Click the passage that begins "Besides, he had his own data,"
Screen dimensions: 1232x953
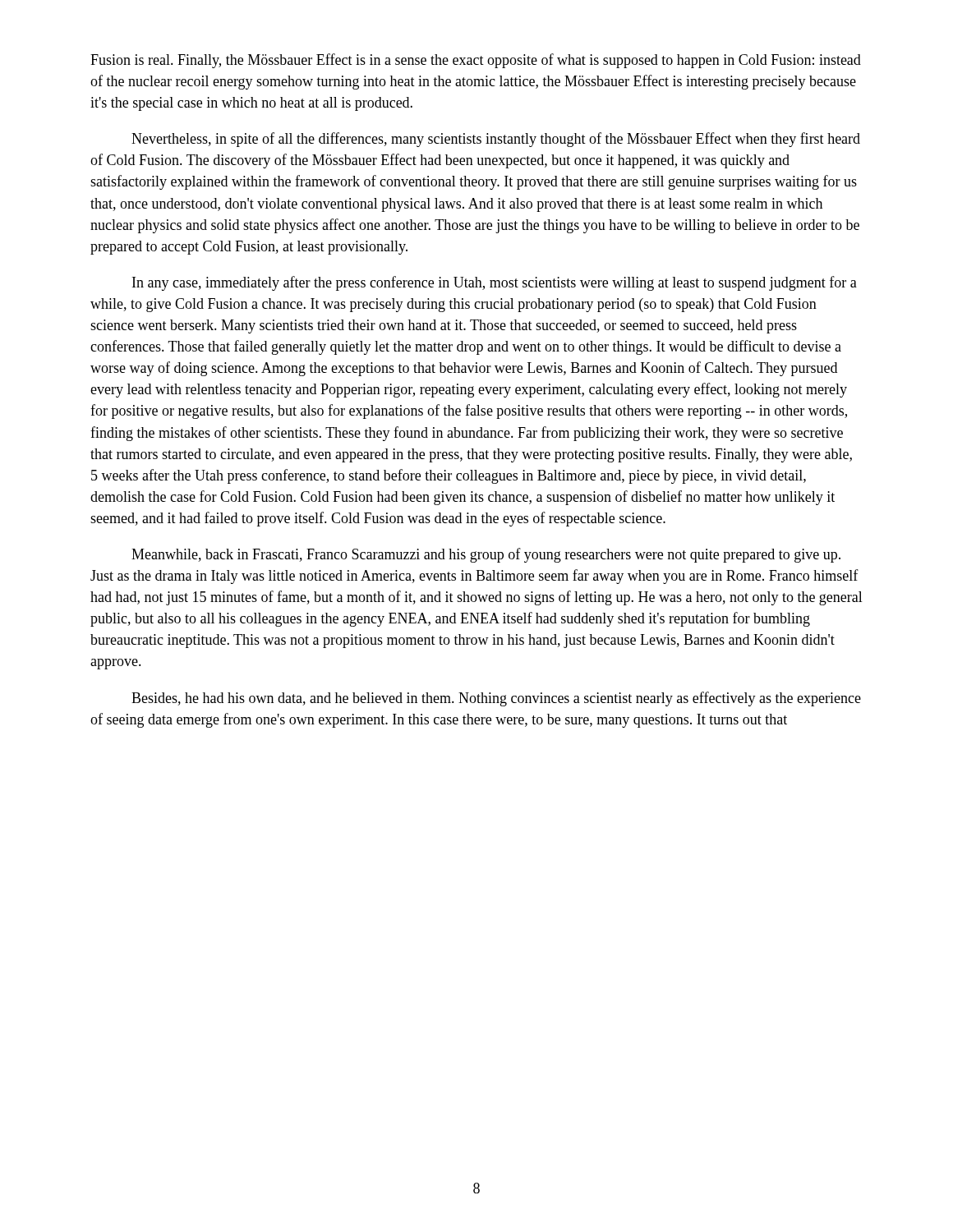coord(476,708)
